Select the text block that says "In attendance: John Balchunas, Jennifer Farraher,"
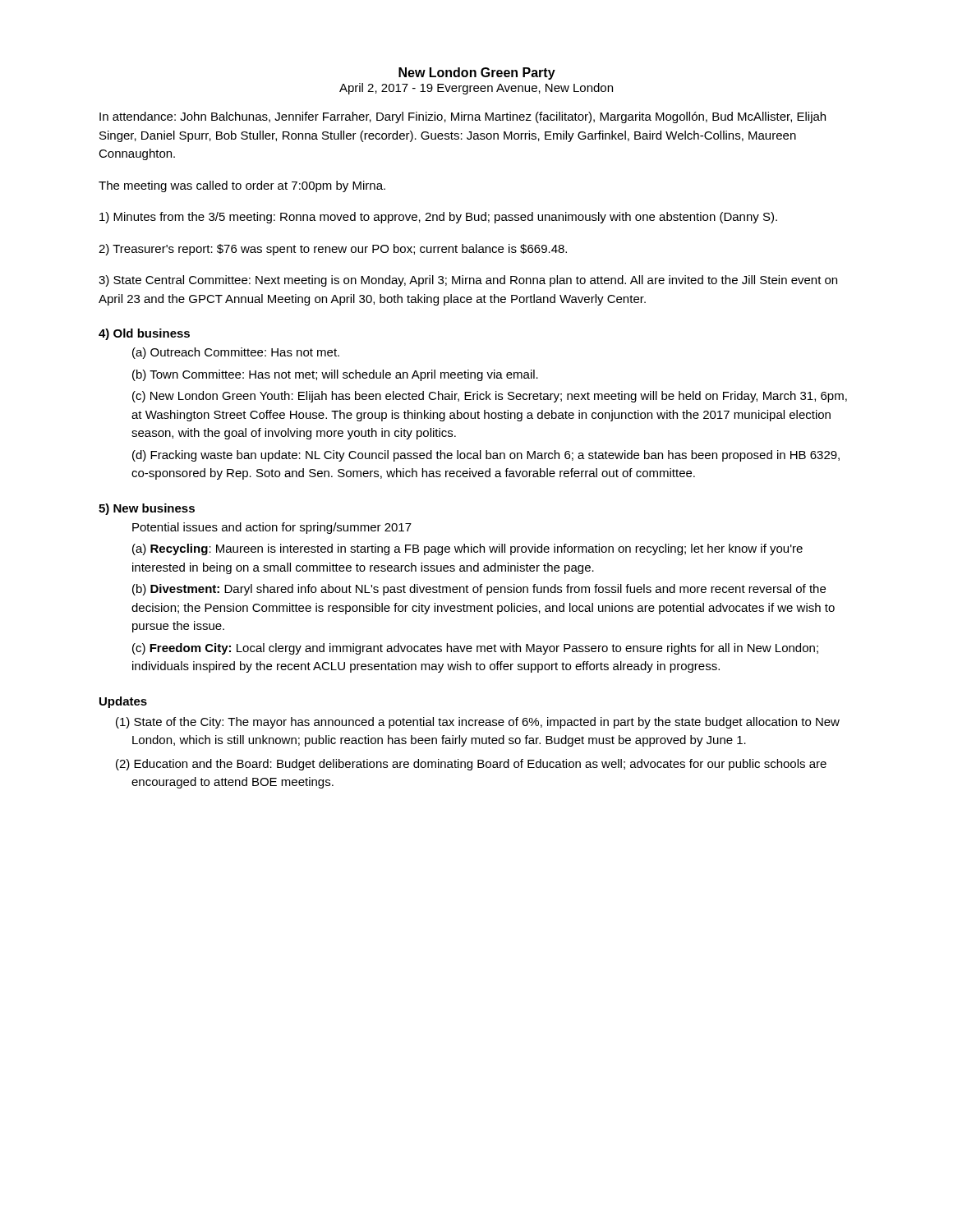 tap(463, 135)
